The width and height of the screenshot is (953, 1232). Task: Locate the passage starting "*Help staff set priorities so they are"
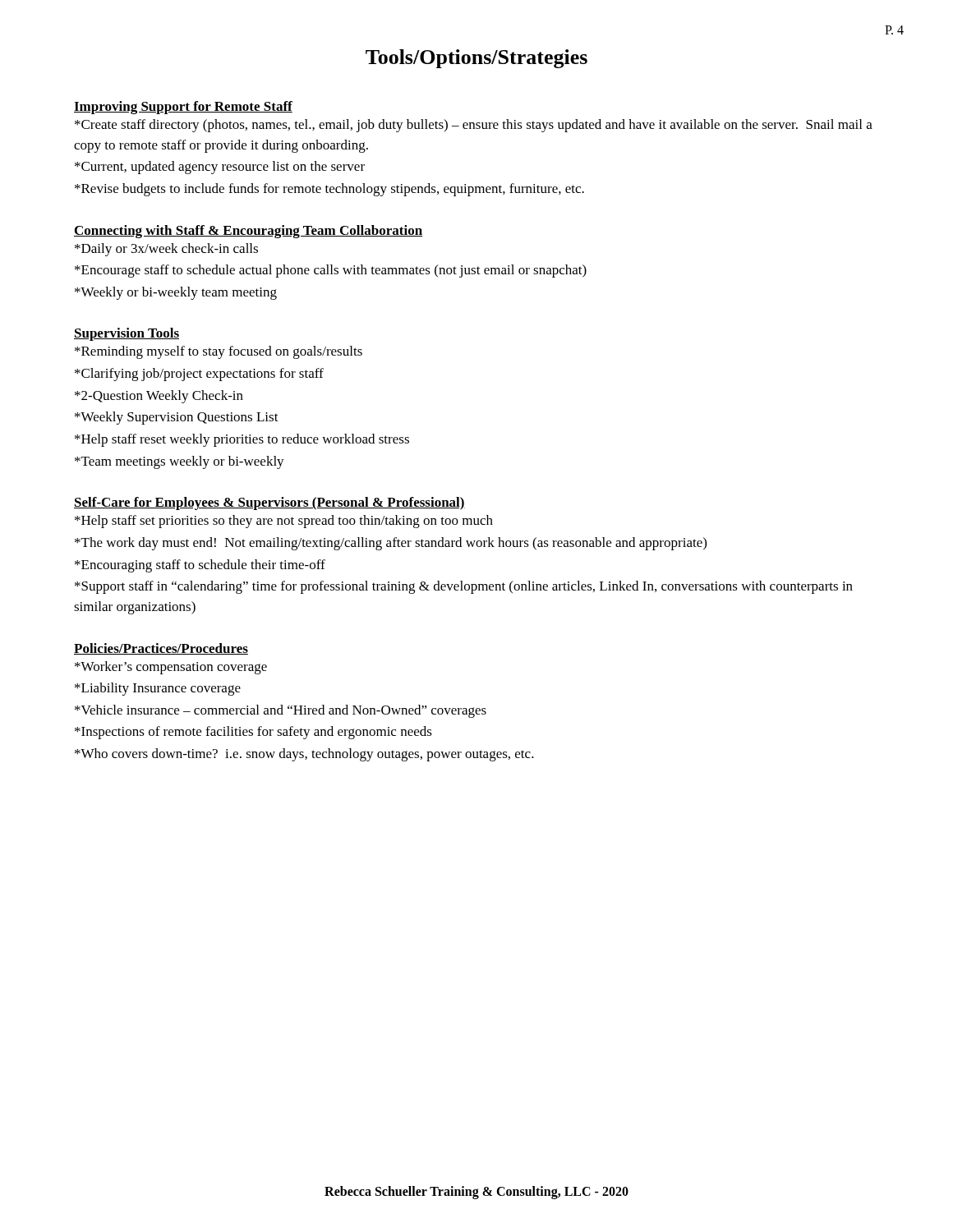coord(283,521)
